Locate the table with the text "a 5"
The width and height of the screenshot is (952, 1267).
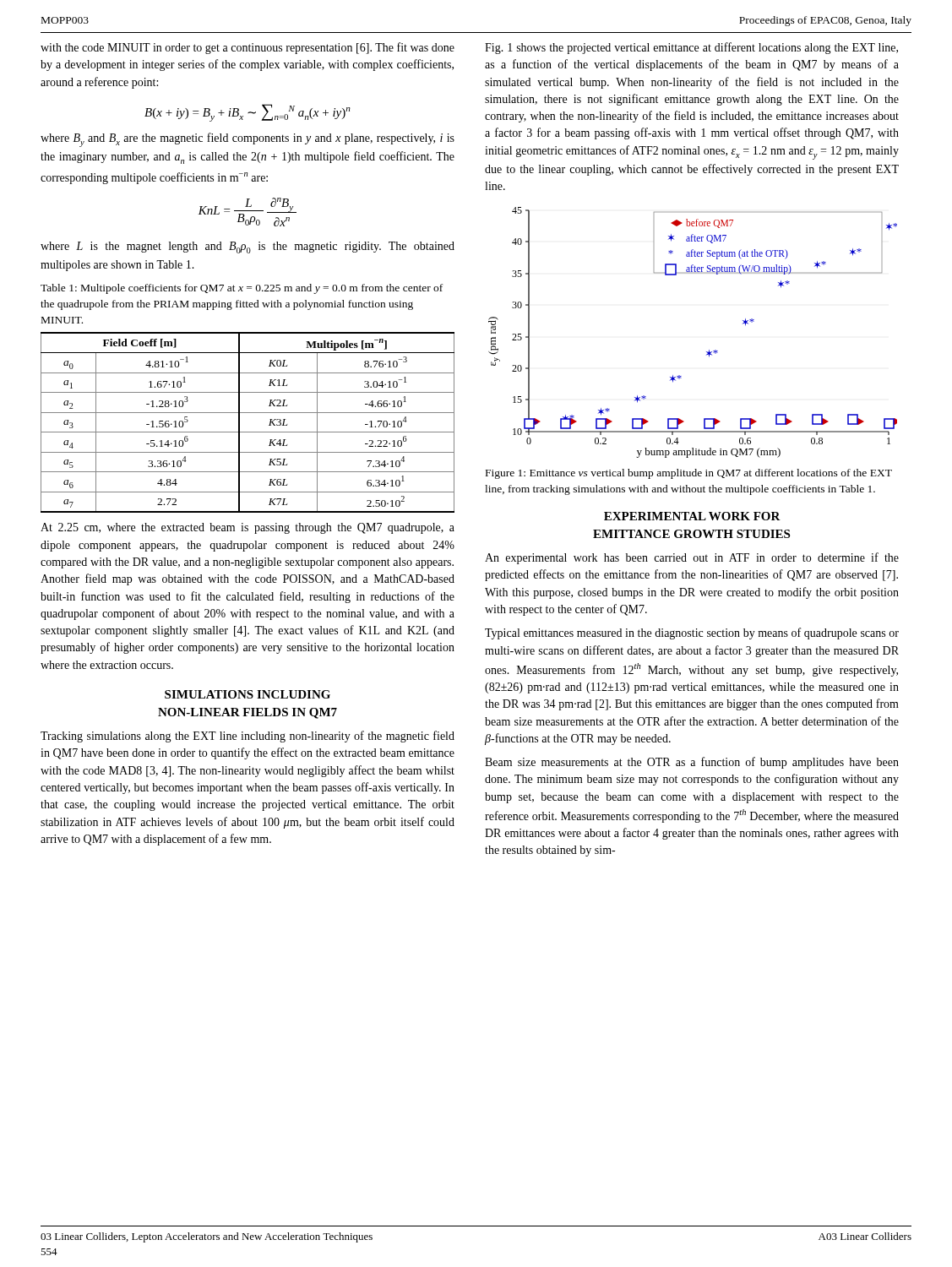pyautogui.click(x=248, y=422)
